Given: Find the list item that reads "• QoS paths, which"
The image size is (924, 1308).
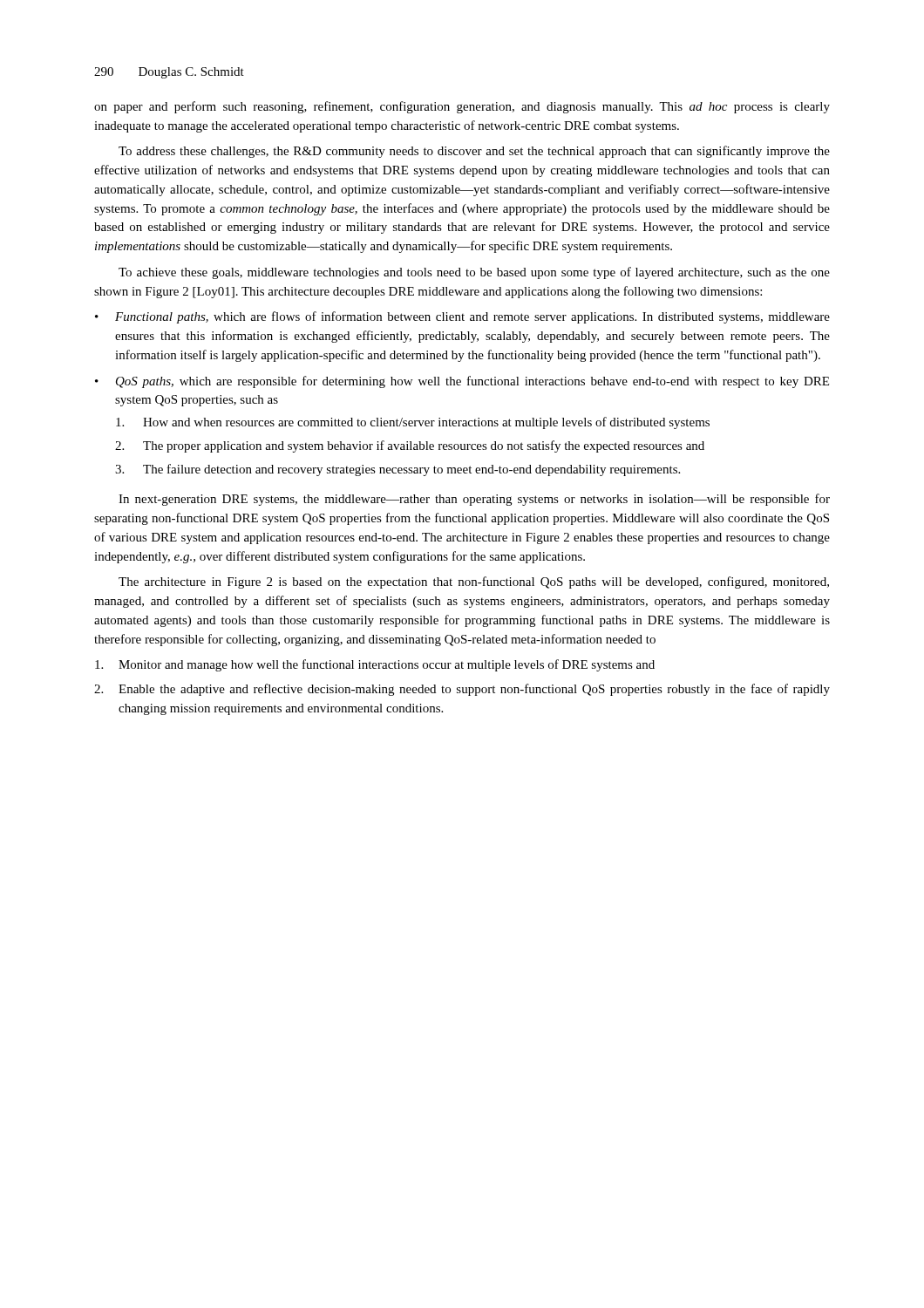Looking at the screenshot, I should coord(462,428).
